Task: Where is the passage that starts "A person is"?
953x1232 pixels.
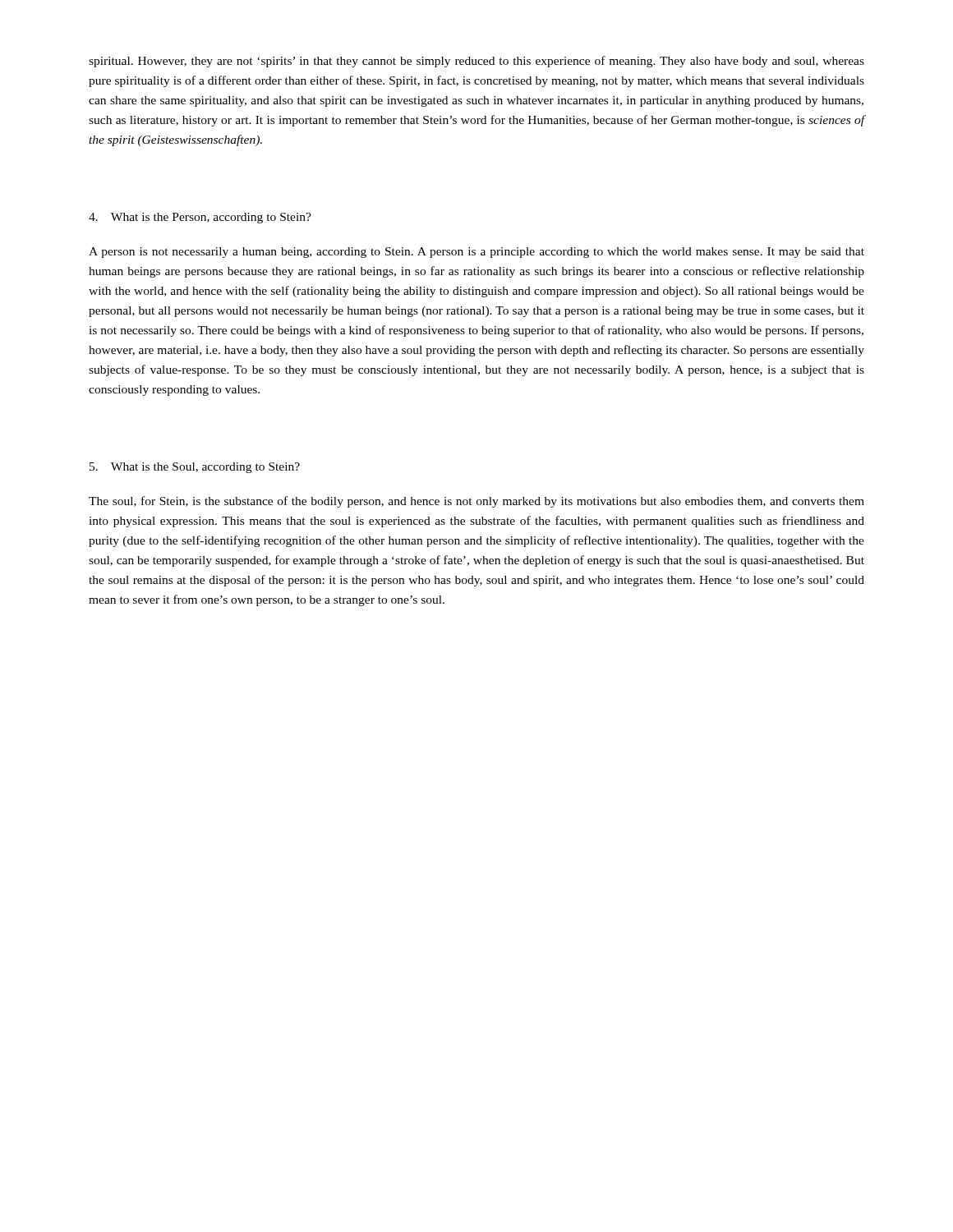Action: pos(476,320)
